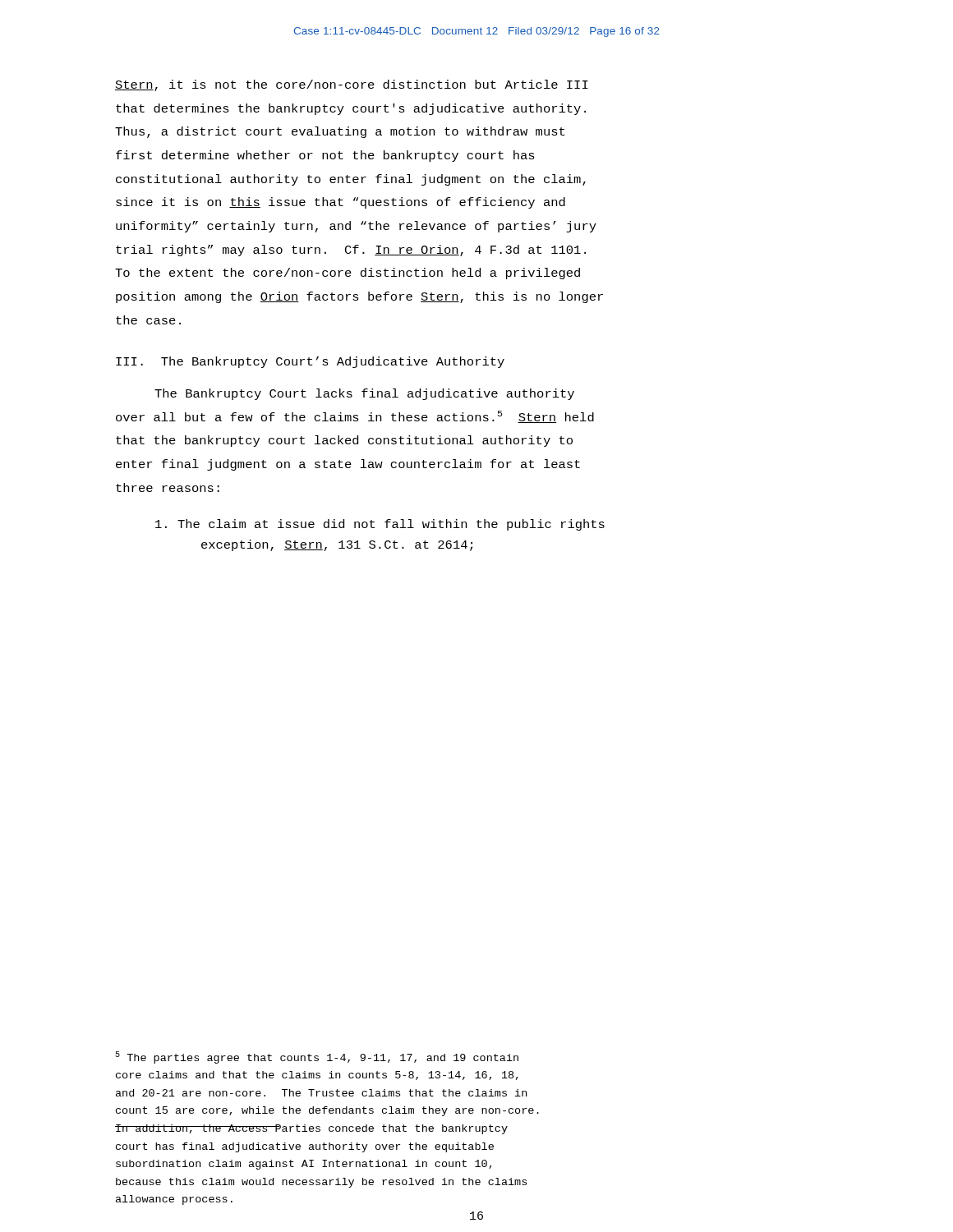Point to the element starting "Stern, it is"
Viewport: 953px width, 1232px height.
coord(360,203)
